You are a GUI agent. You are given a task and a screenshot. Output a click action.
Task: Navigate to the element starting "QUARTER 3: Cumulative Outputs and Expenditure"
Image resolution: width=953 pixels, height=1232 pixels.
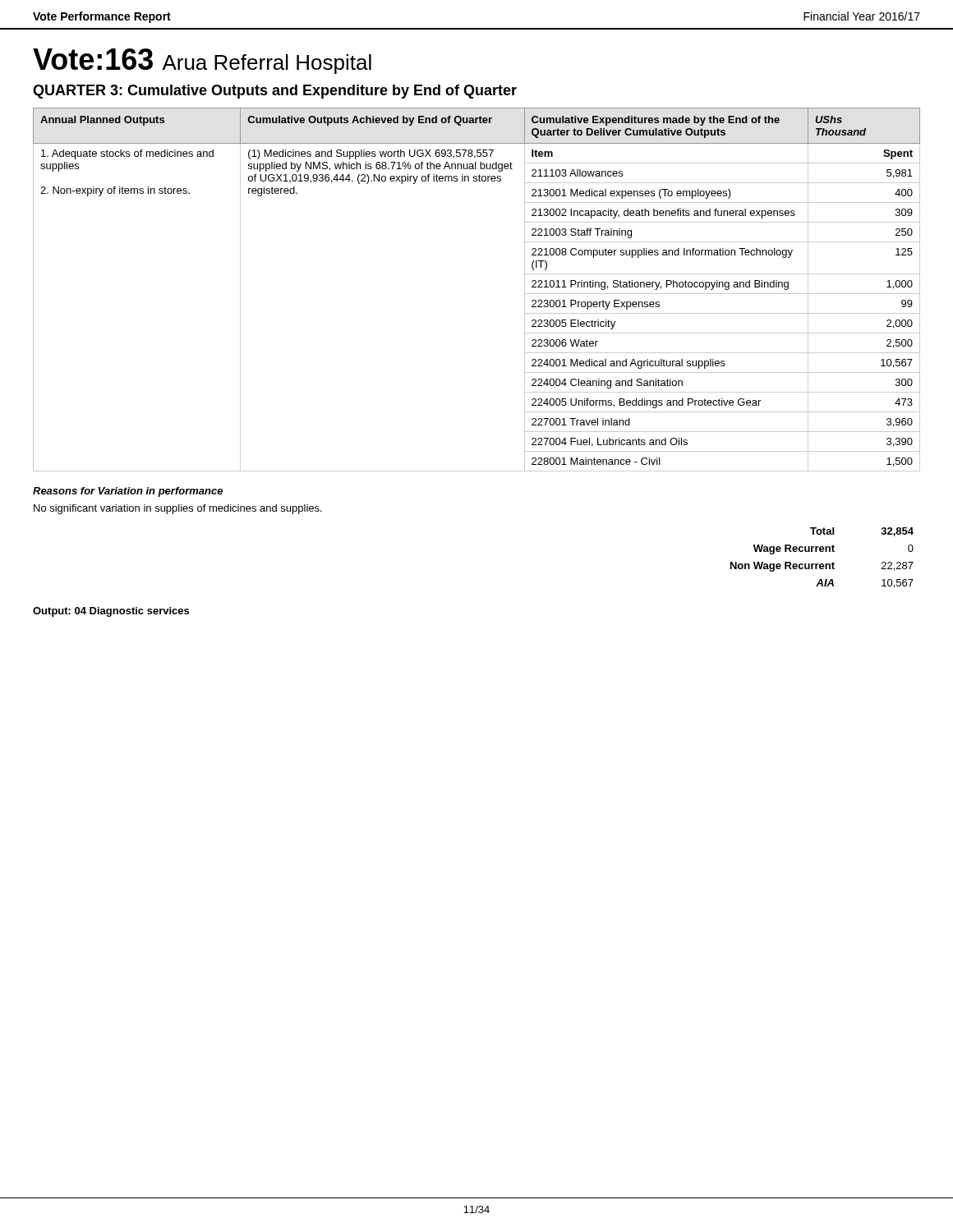275,90
